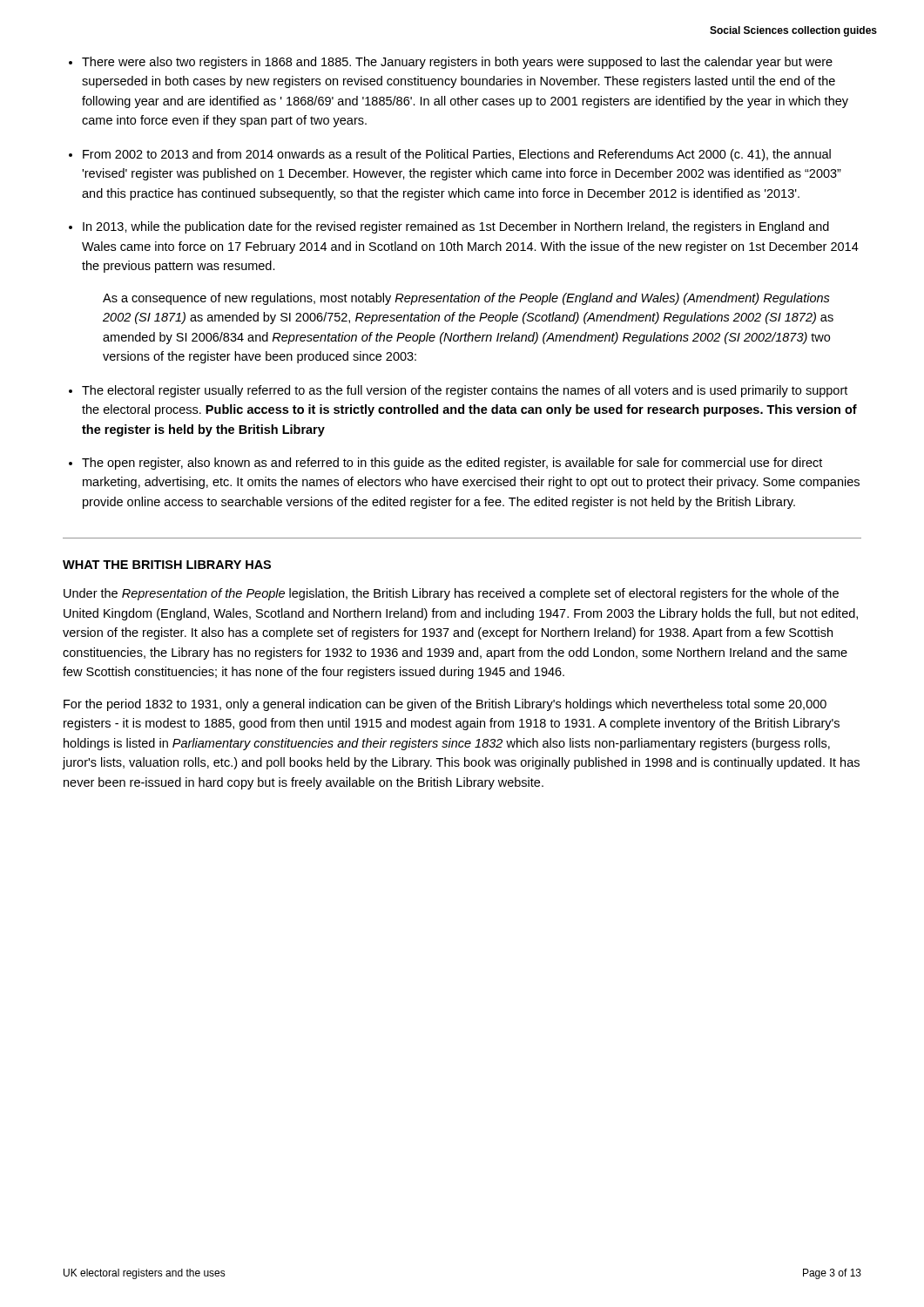Select the list item that reads "The open register, also known as"
Screen dimensions: 1307x924
coord(471,482)
